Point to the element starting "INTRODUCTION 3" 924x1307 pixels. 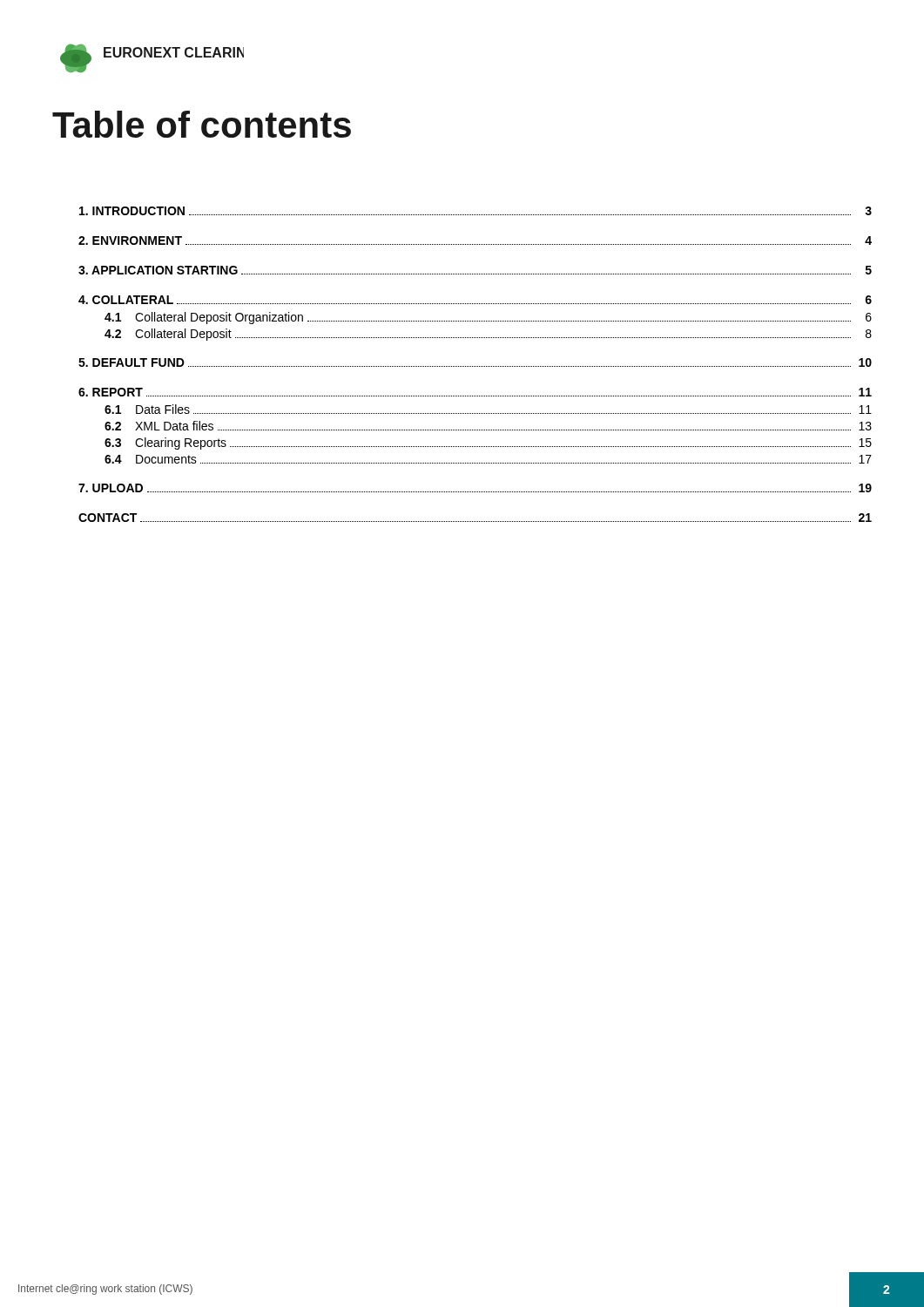[475, 211]
